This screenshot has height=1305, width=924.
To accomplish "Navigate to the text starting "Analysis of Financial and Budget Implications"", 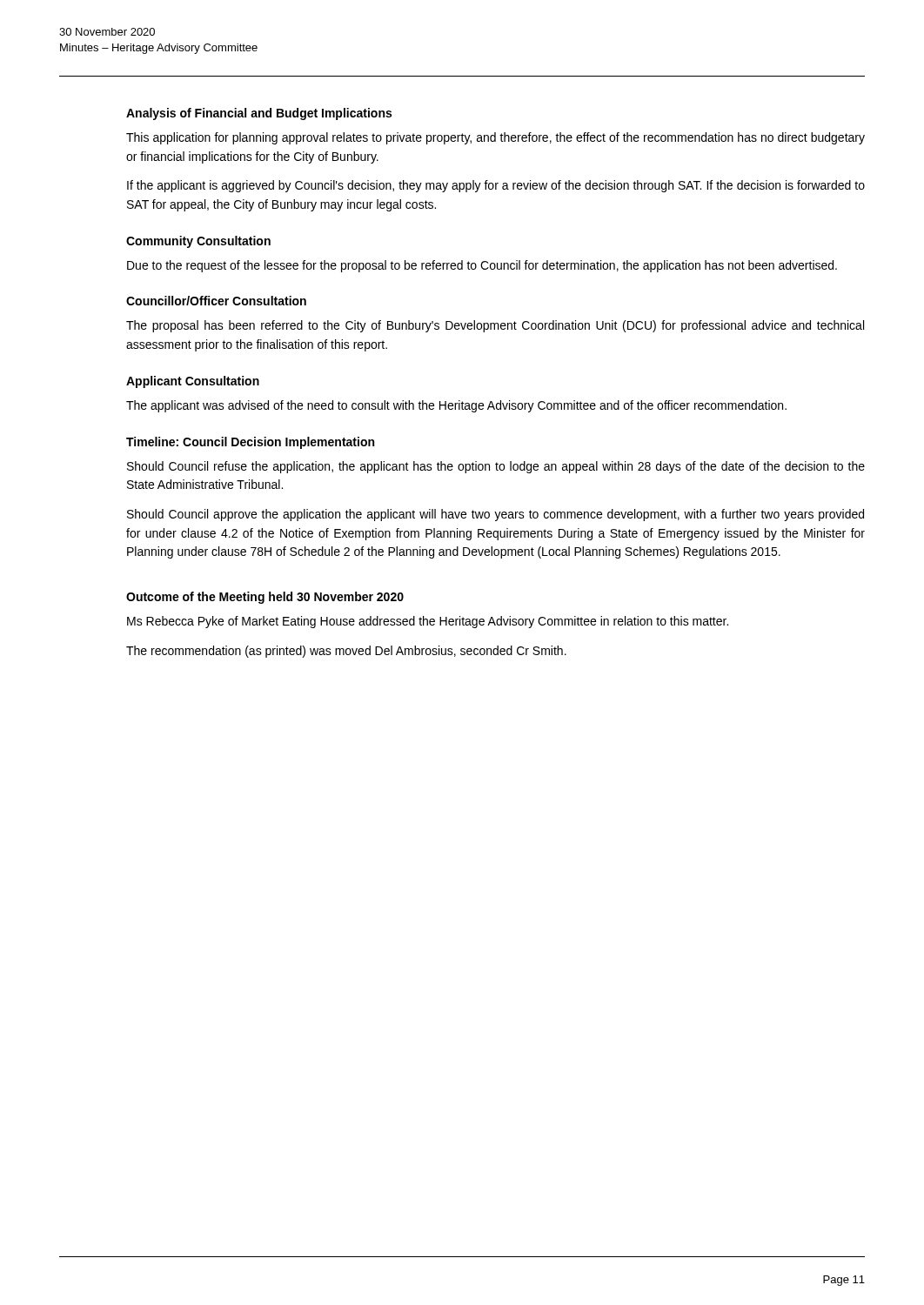I will pyautogui.click(x=259, y=113).
